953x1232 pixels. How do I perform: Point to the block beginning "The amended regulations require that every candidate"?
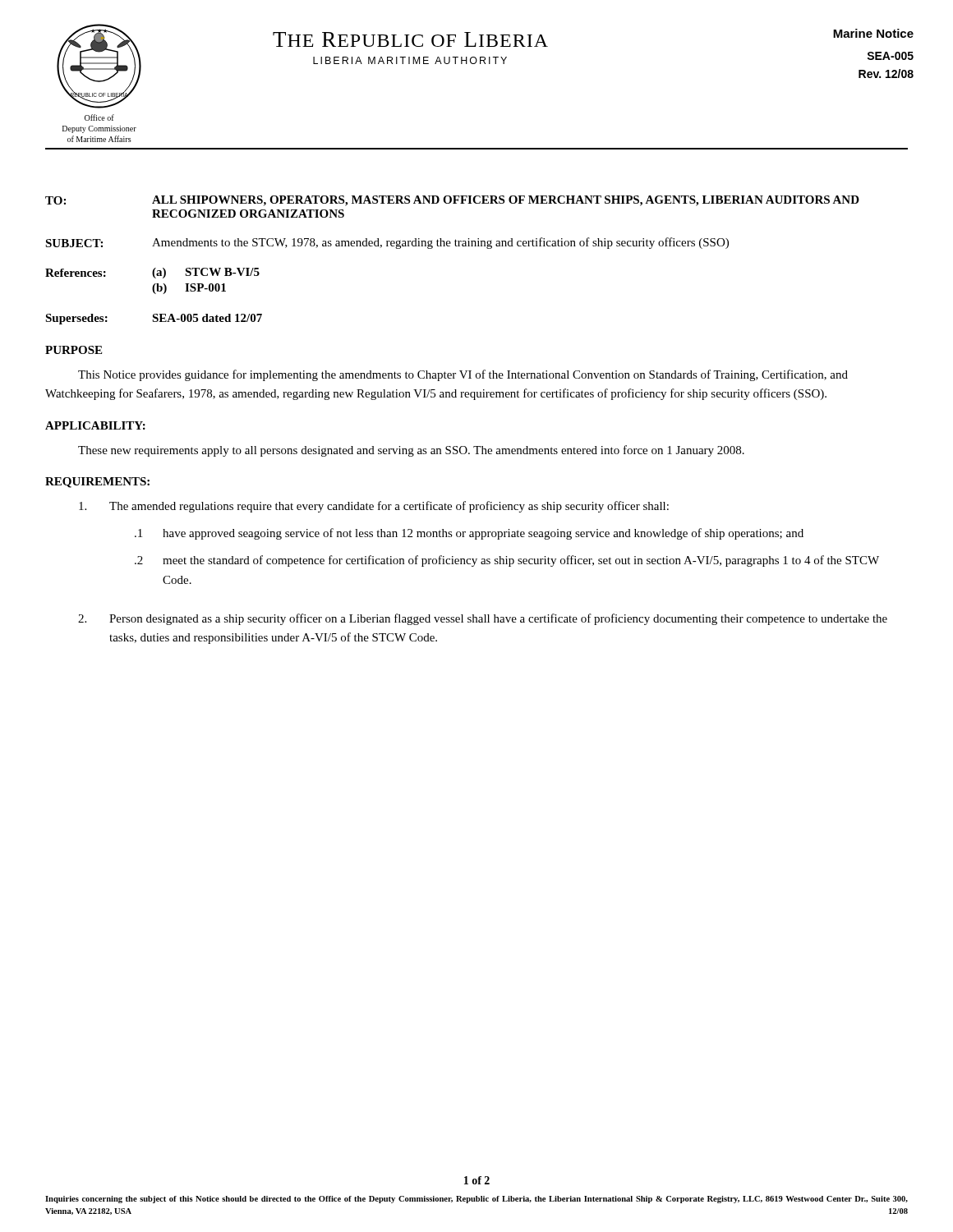click(493, 547)
